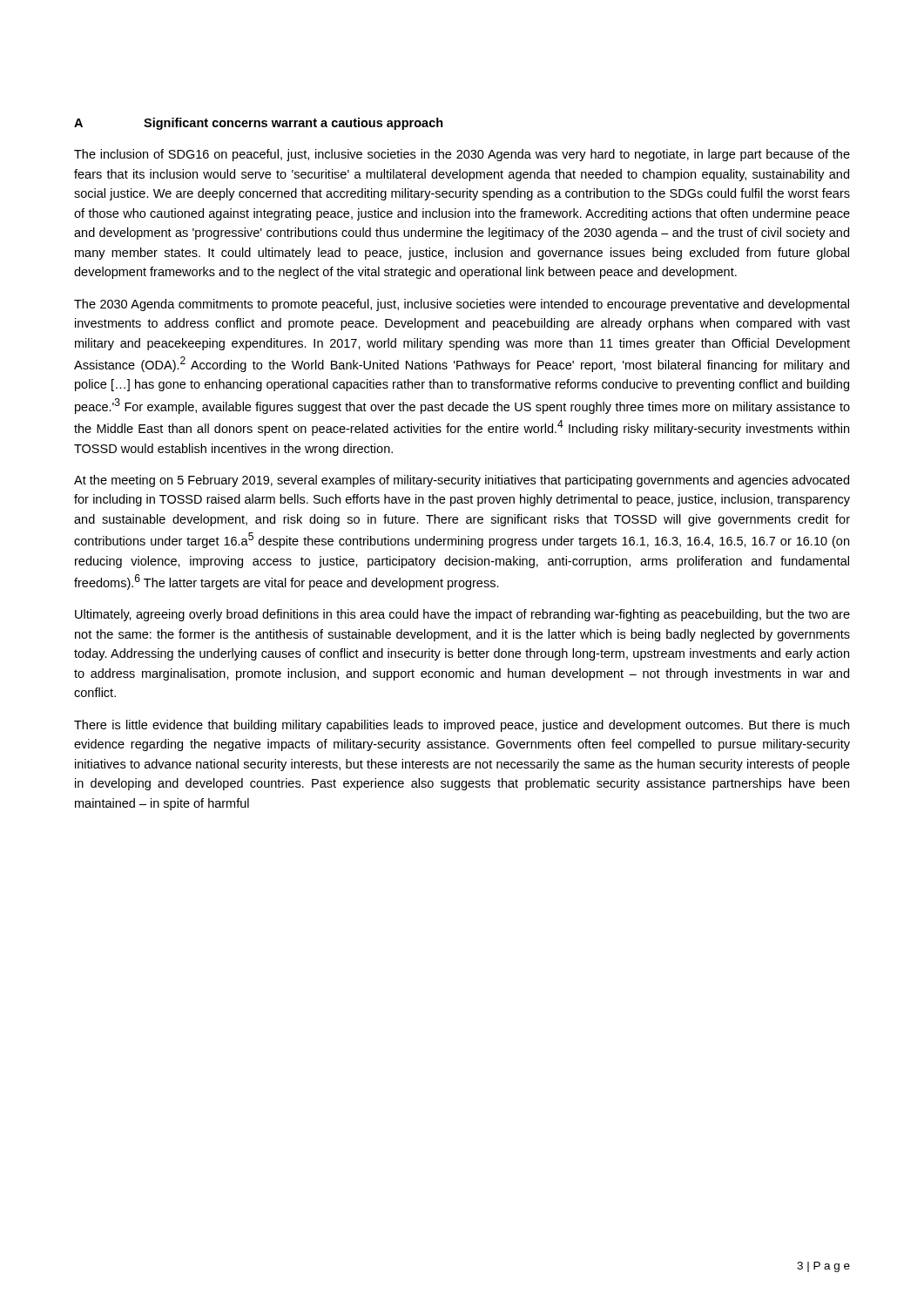Click on the passage starting "The 2030 Agenda commitments to"

[462, 376]
